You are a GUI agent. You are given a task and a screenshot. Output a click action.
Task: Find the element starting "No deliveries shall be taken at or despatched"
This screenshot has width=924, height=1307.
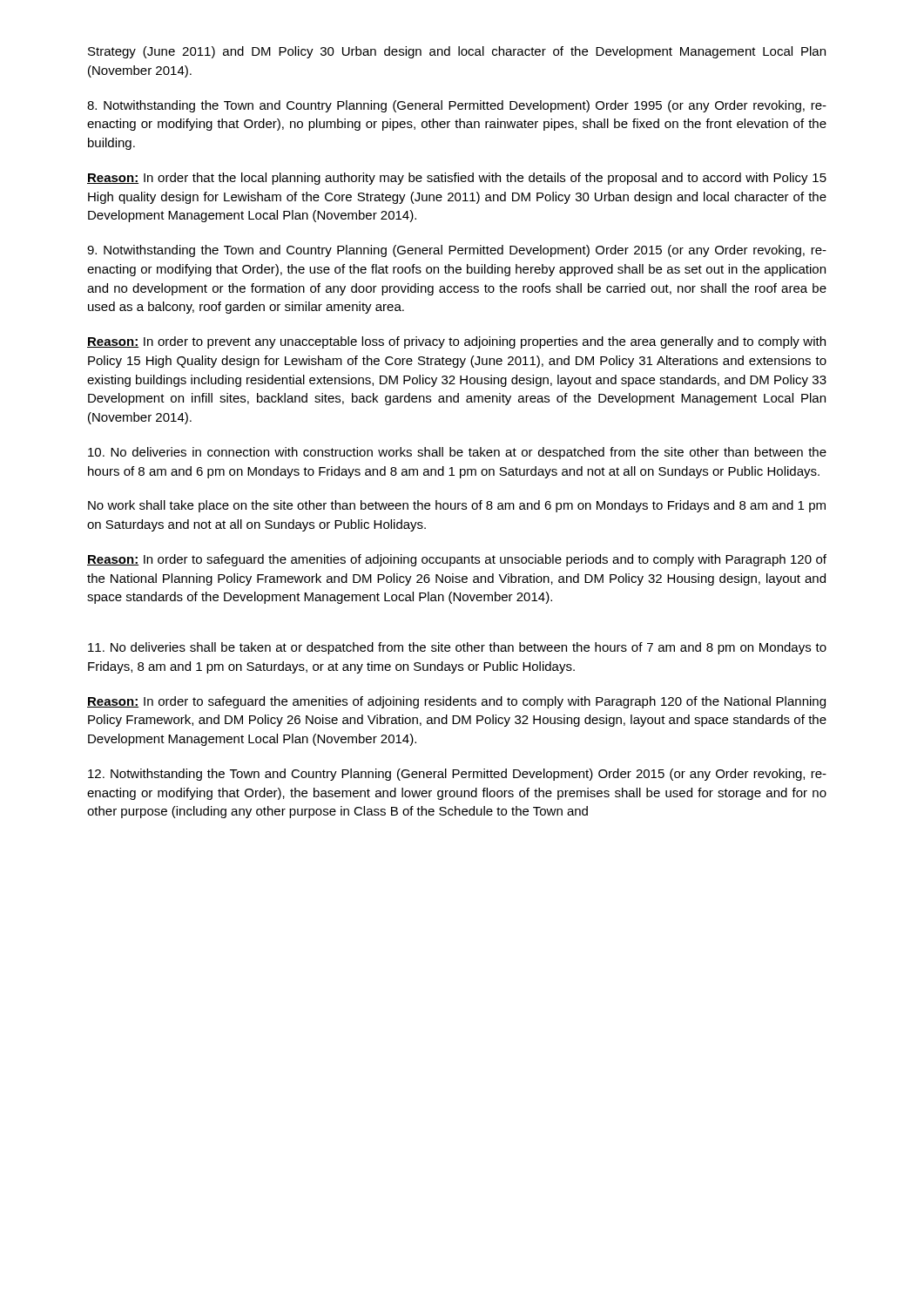(x=457, y=656)
